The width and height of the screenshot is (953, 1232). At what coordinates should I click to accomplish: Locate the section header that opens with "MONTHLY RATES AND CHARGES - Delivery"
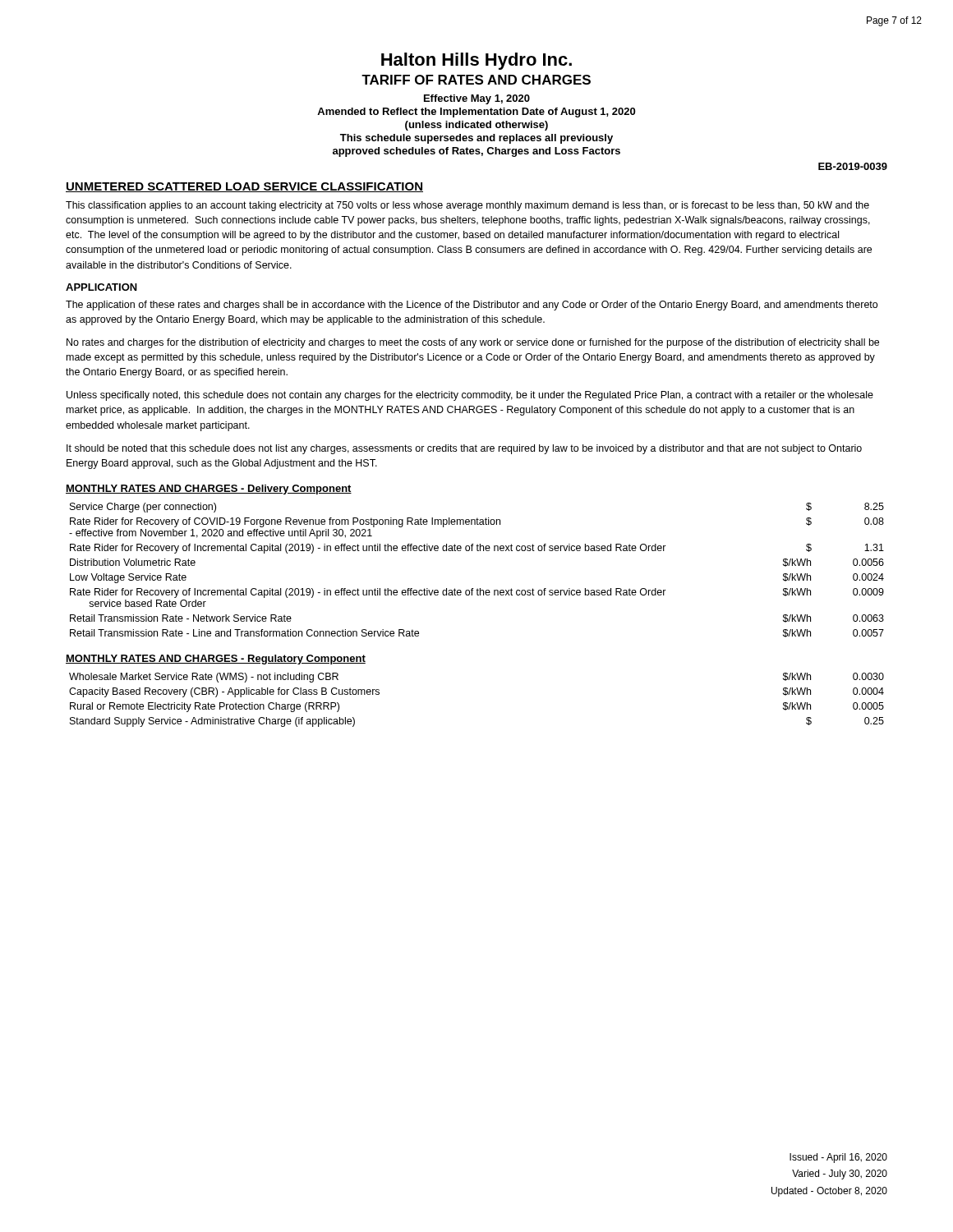coord(208,488)
